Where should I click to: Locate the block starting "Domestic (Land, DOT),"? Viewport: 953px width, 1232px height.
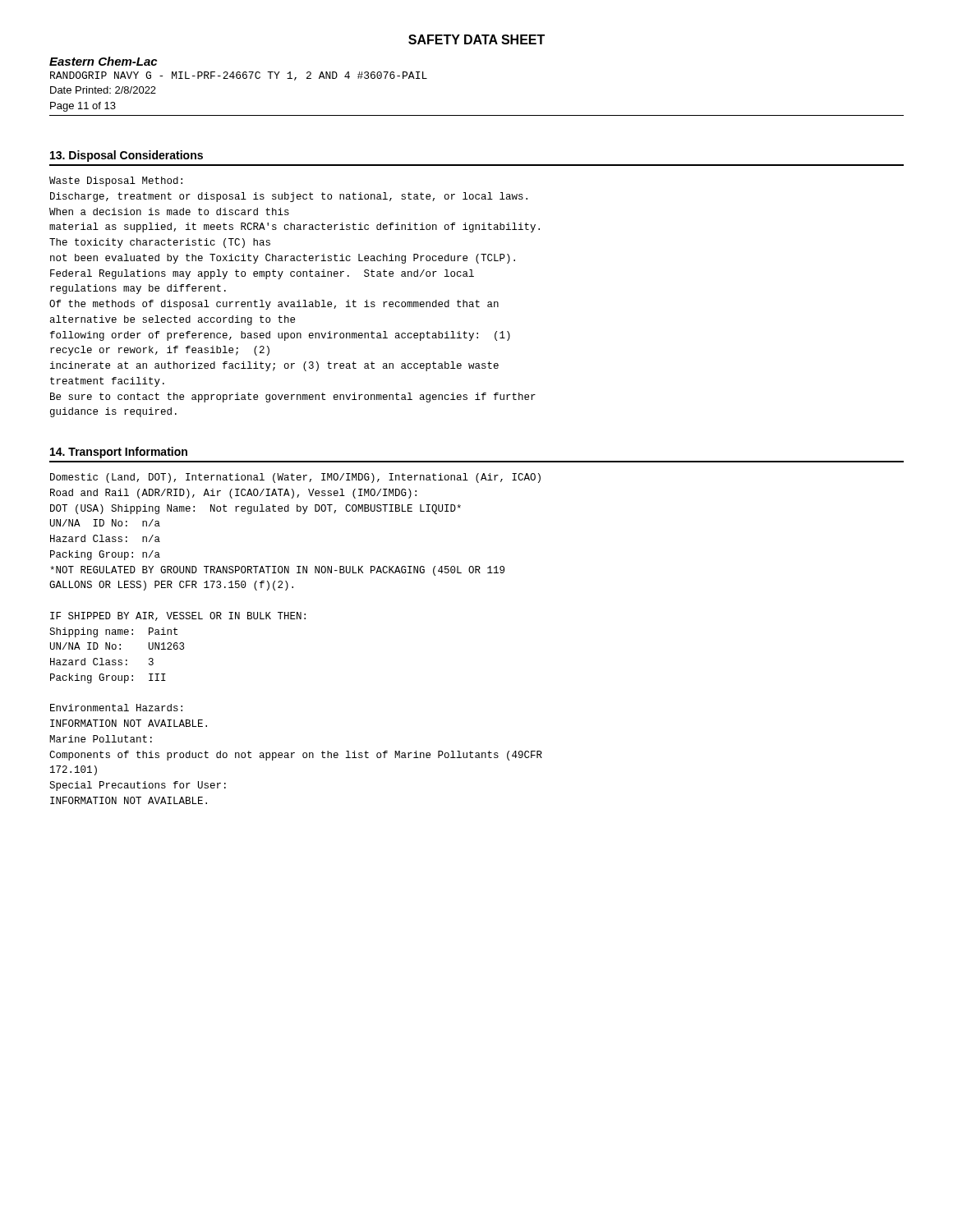[x=295, y=478]
